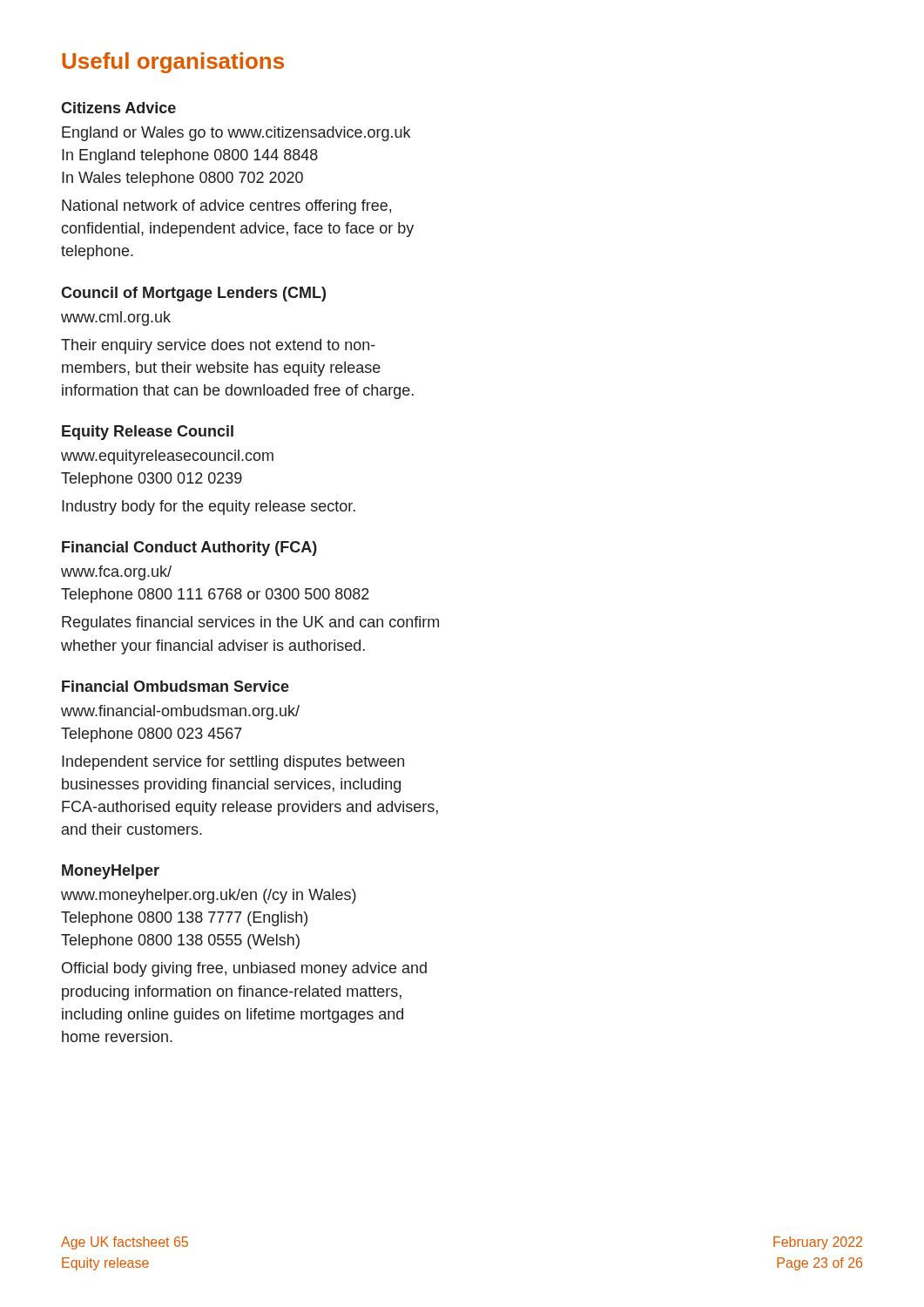Point to "Equity Release Council"

[x=148, y=433]
